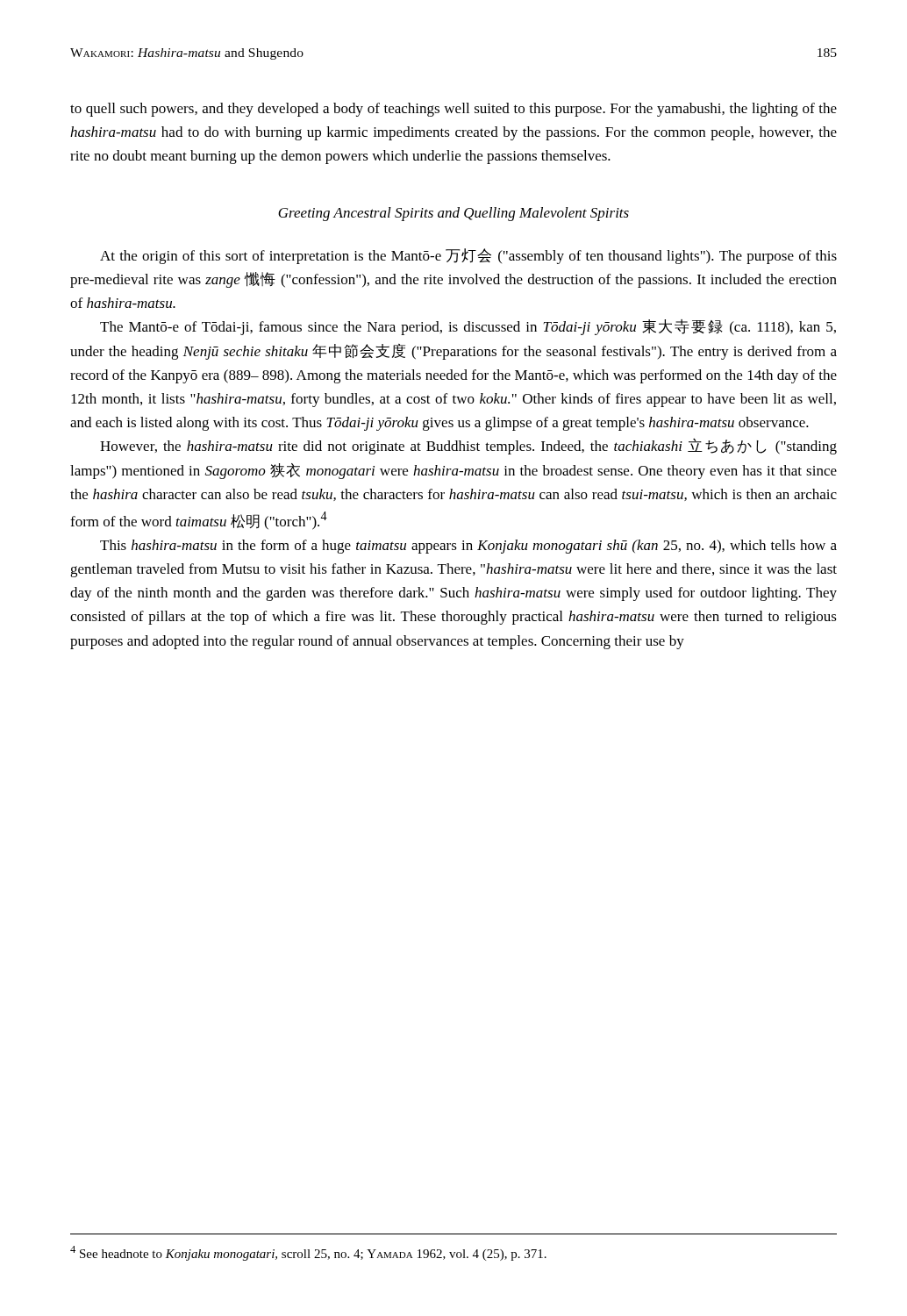This screenshot has width=907, height=1316.
Task: Click on the text block that reads "However, the hashira-matsu rite did not"
Action: [x=454, y=484]
